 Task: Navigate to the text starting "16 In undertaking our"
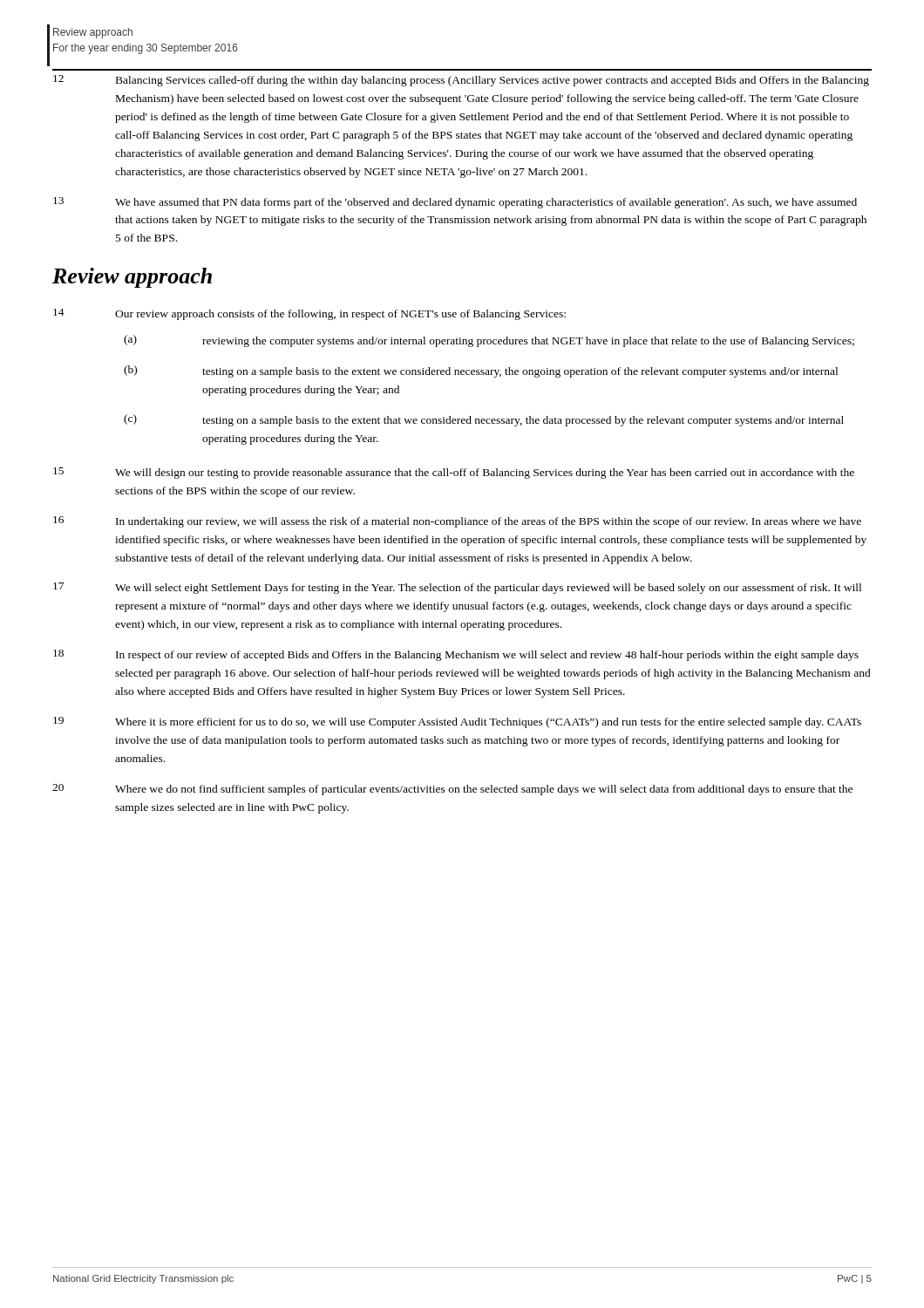(x=462, y=540)
